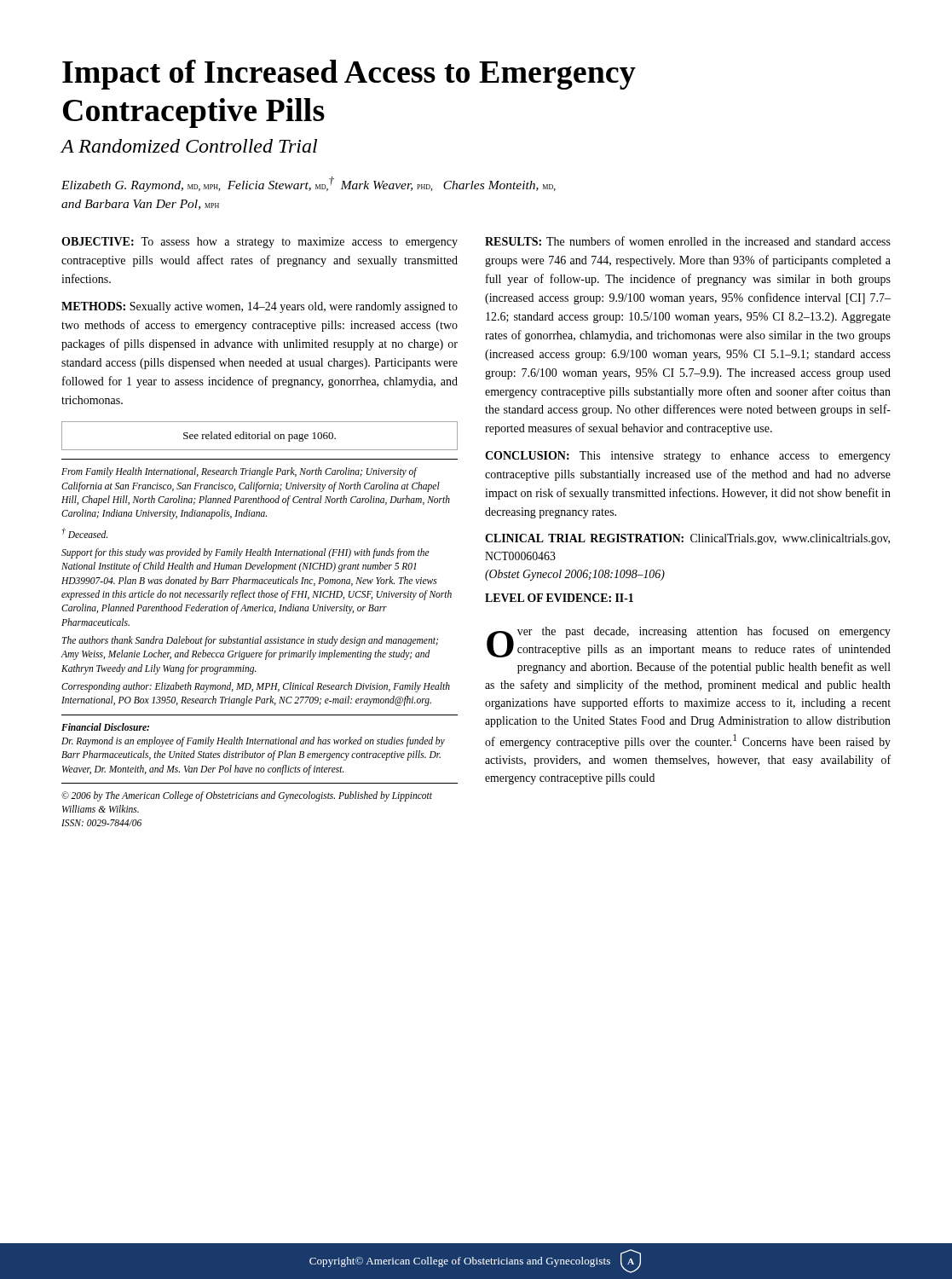This screenshot has height=1279, width=952.
Task: Where is the passage that starts "Support for this study"?
Action: tap(257, 587)
